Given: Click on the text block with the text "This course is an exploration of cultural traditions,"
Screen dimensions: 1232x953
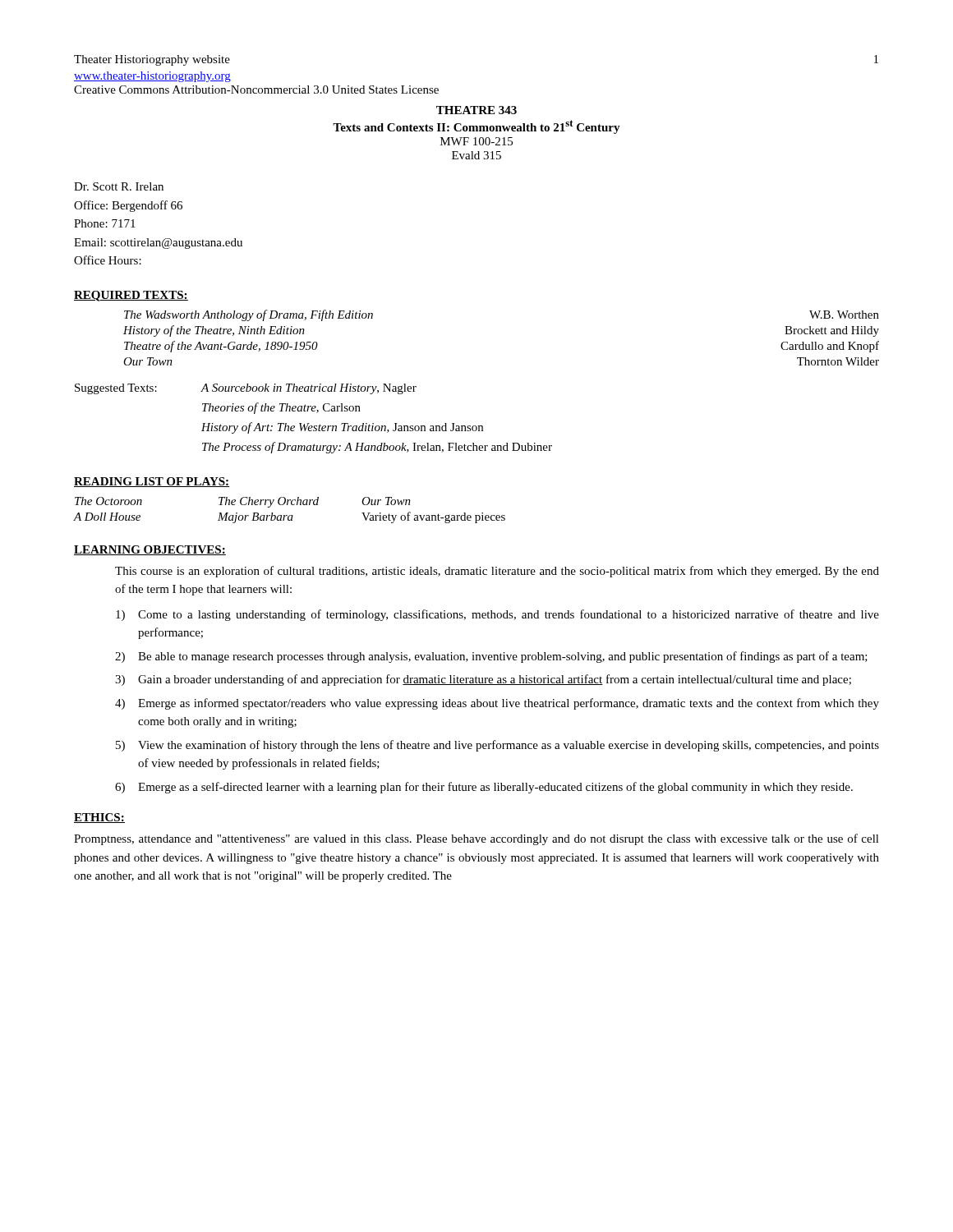Looking at the screenshot, I should point(497,580).
